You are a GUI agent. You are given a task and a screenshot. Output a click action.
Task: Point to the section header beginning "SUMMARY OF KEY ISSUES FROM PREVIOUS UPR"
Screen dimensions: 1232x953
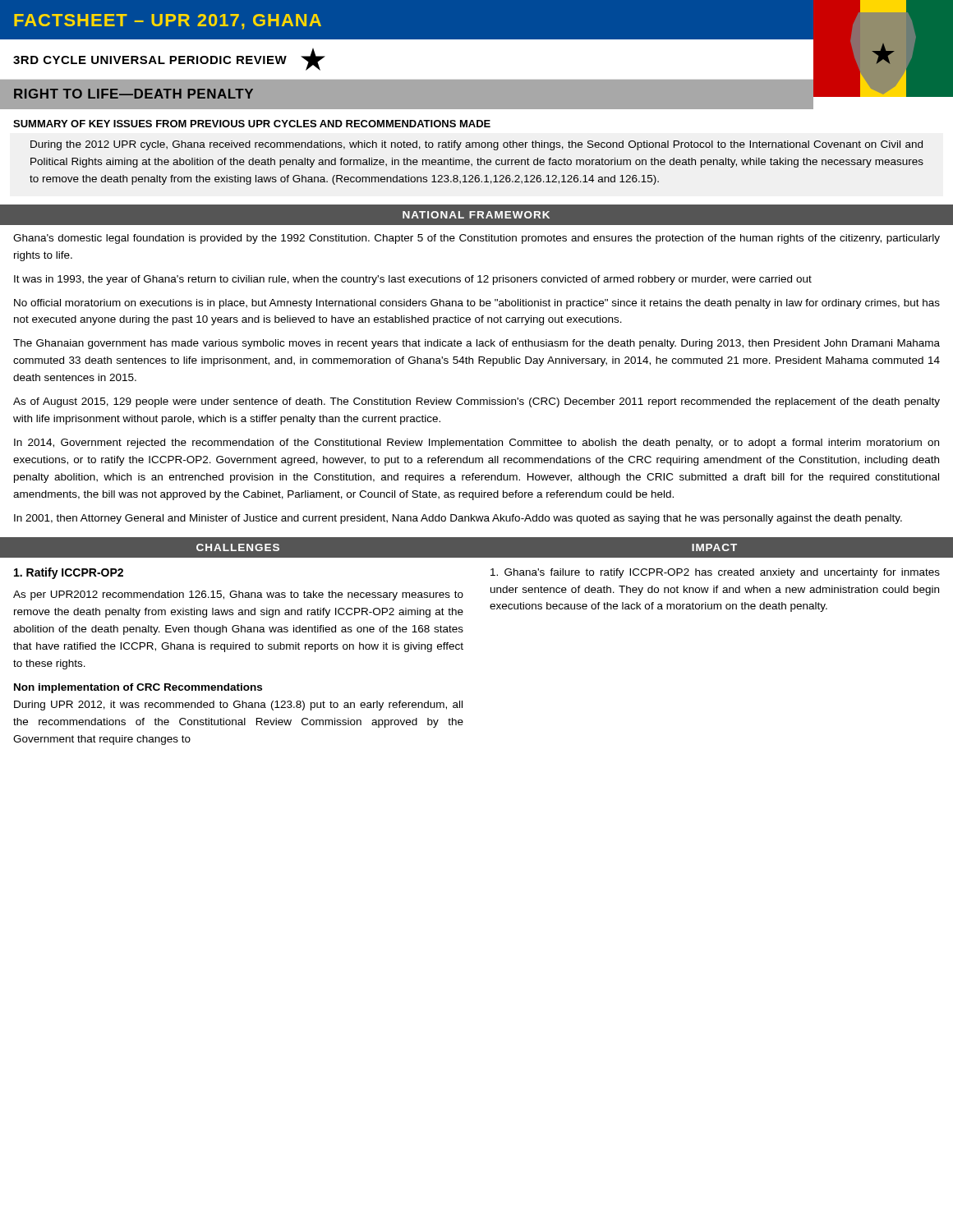[x=252, y=124]
